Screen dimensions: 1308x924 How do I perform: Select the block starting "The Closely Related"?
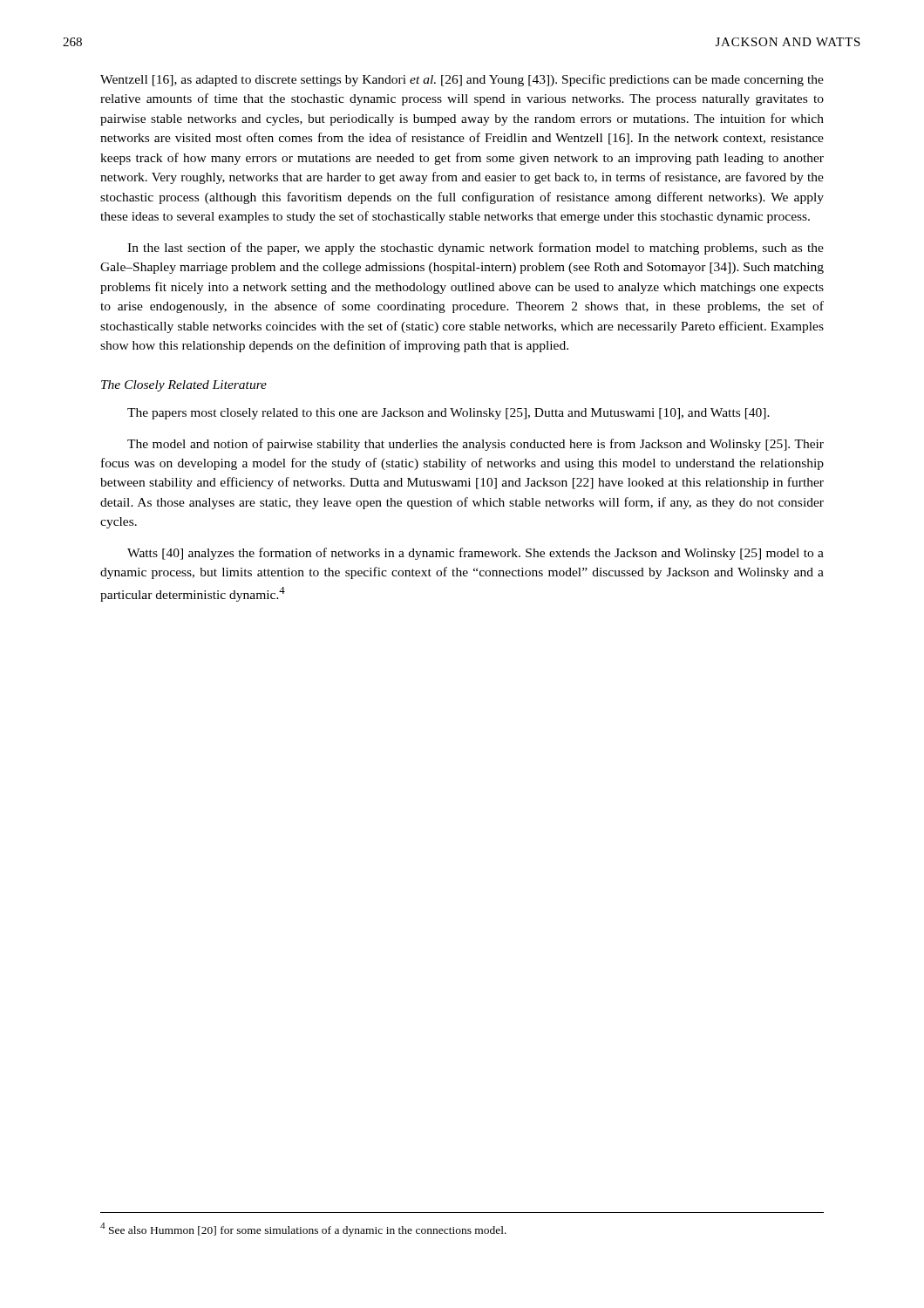tap(184, 384)
